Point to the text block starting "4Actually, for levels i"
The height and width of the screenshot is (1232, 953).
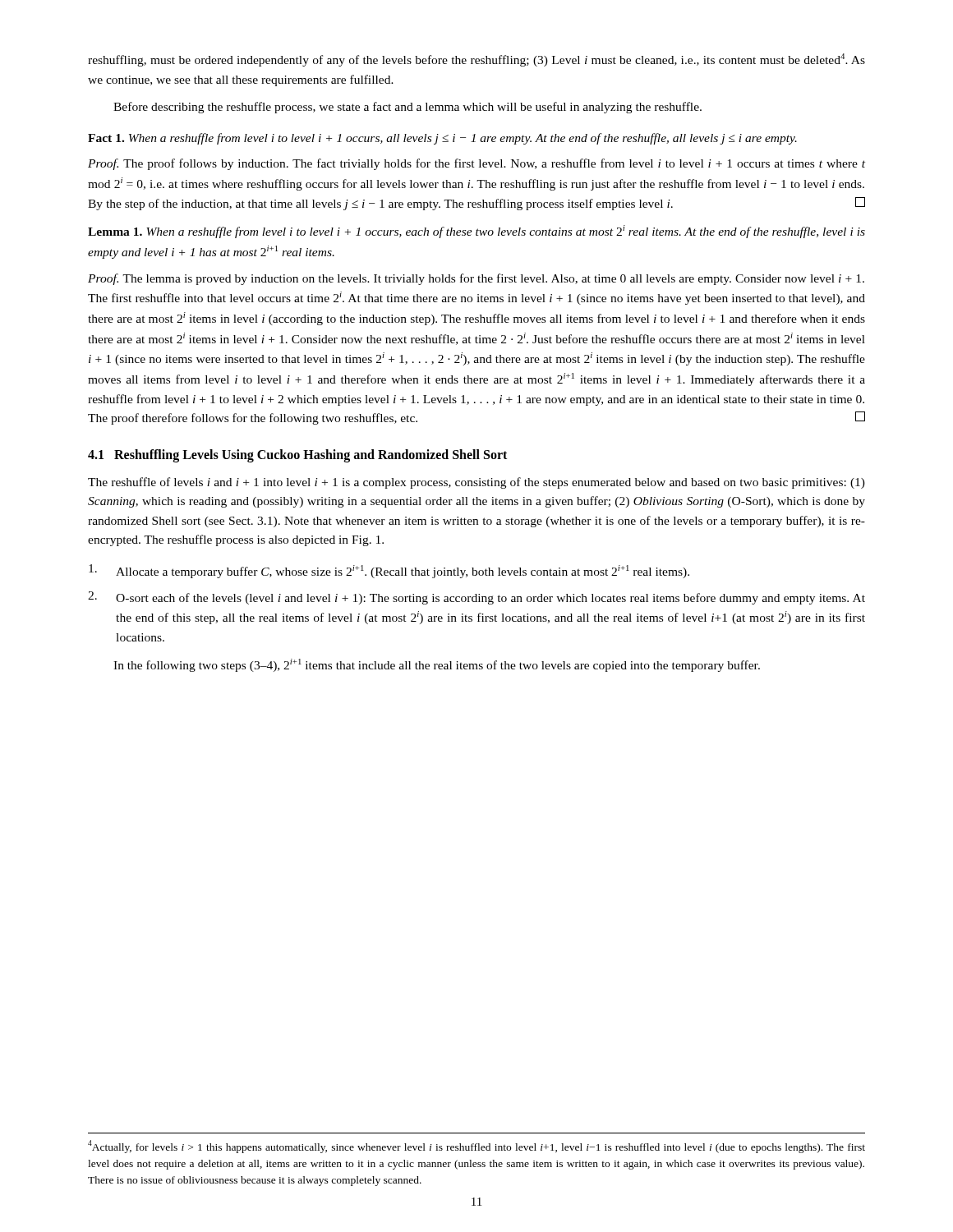pos(476,1163)
